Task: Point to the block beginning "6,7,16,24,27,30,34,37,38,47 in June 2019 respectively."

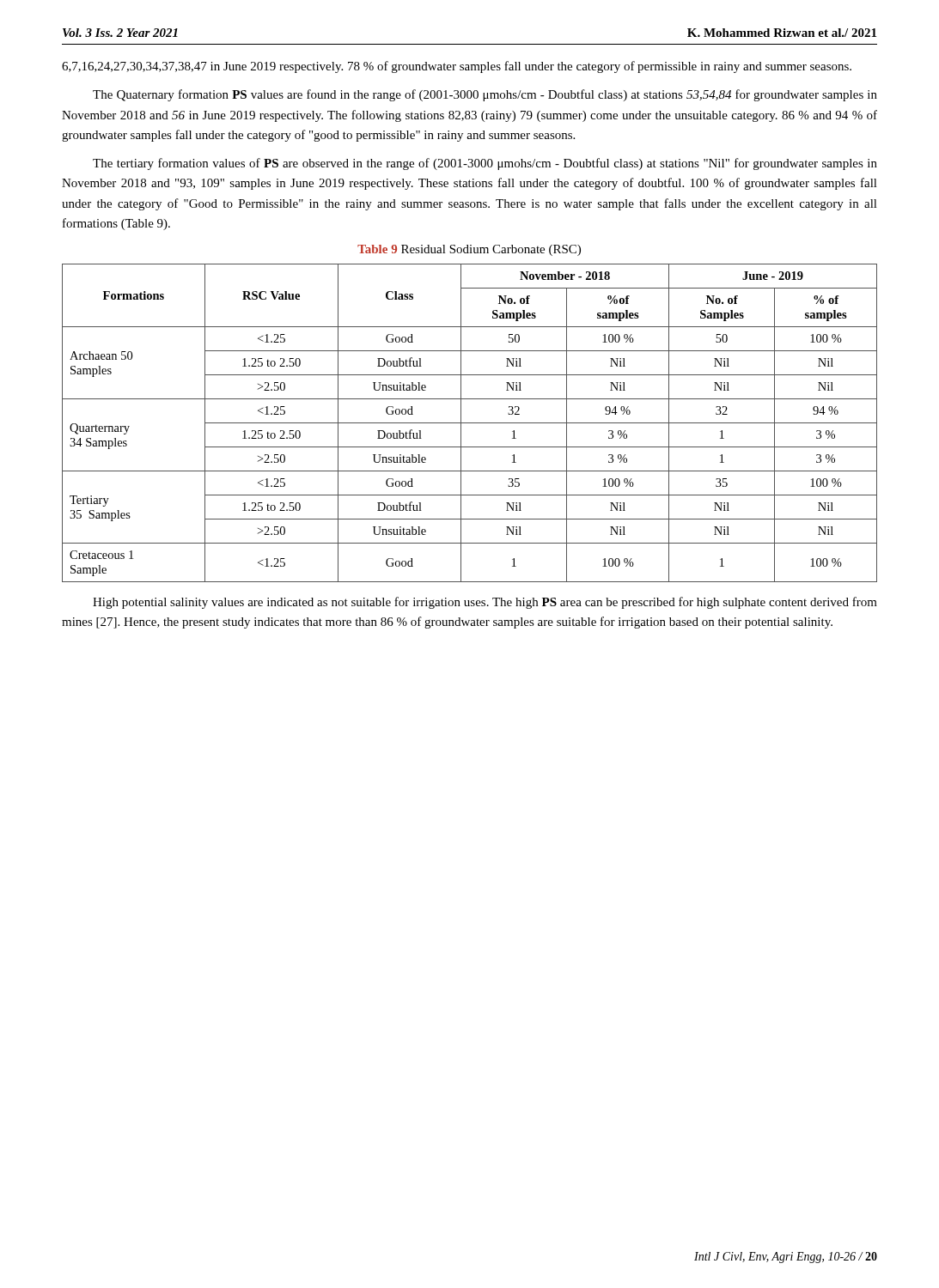Action: pyautogui.click(x=457, y=66)
